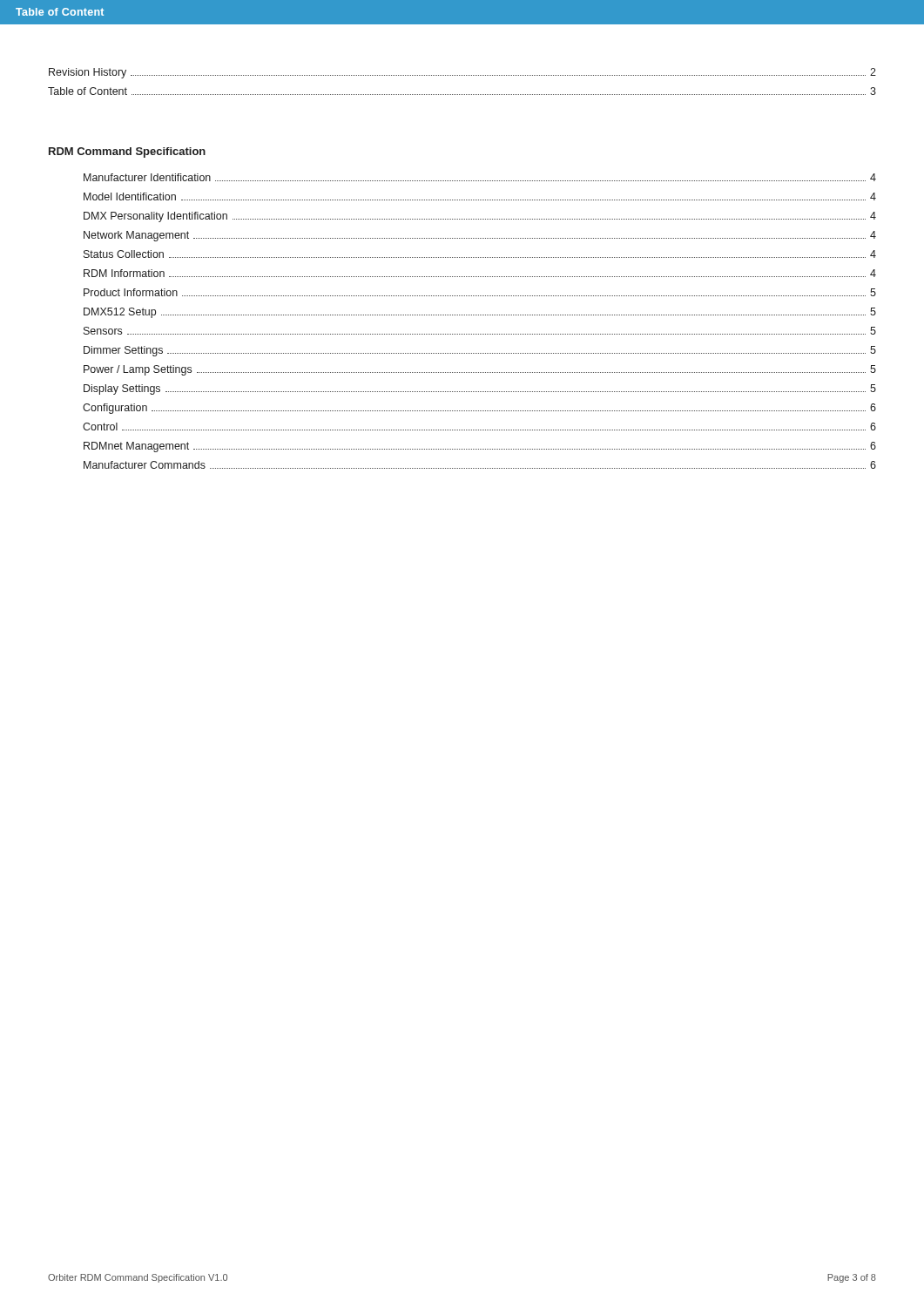Find "Configuration 6" on this page
Screen dimensions: 1307x924
(x=479, y=408)
